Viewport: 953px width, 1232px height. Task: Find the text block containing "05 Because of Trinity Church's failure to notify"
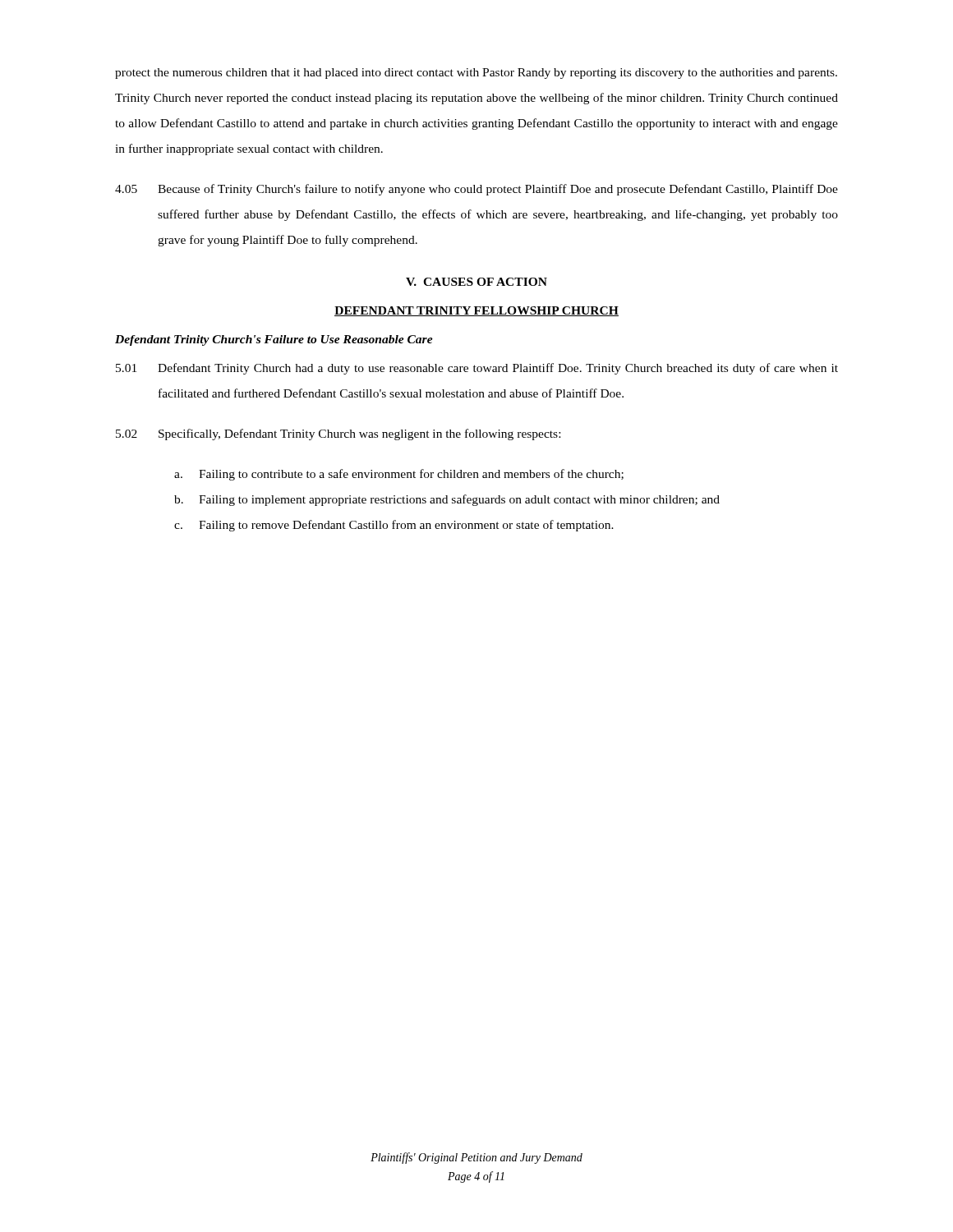pyautogui.click(x=476, y=214)
